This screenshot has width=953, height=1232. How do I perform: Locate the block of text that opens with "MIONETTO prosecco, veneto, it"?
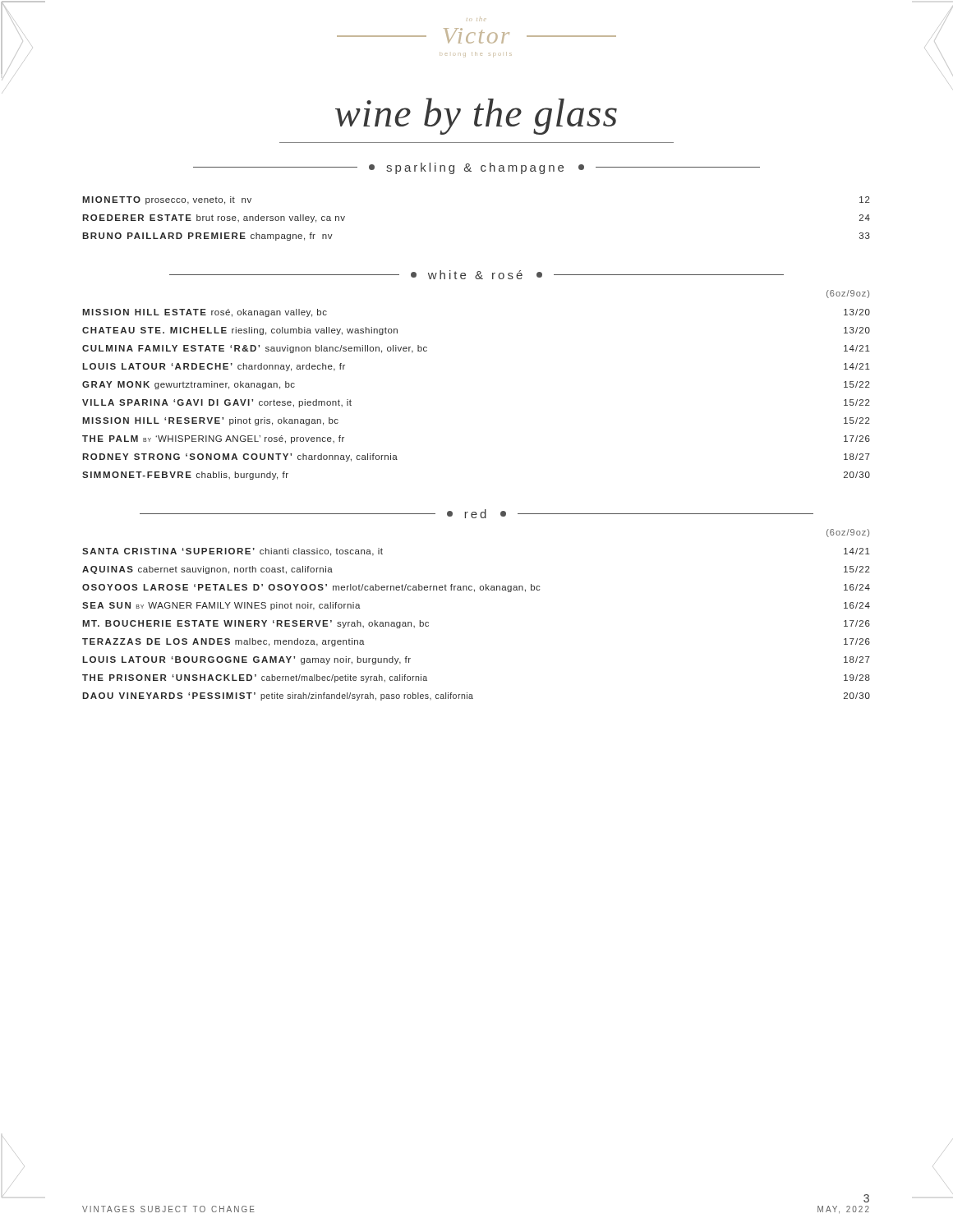pos(167,200)
